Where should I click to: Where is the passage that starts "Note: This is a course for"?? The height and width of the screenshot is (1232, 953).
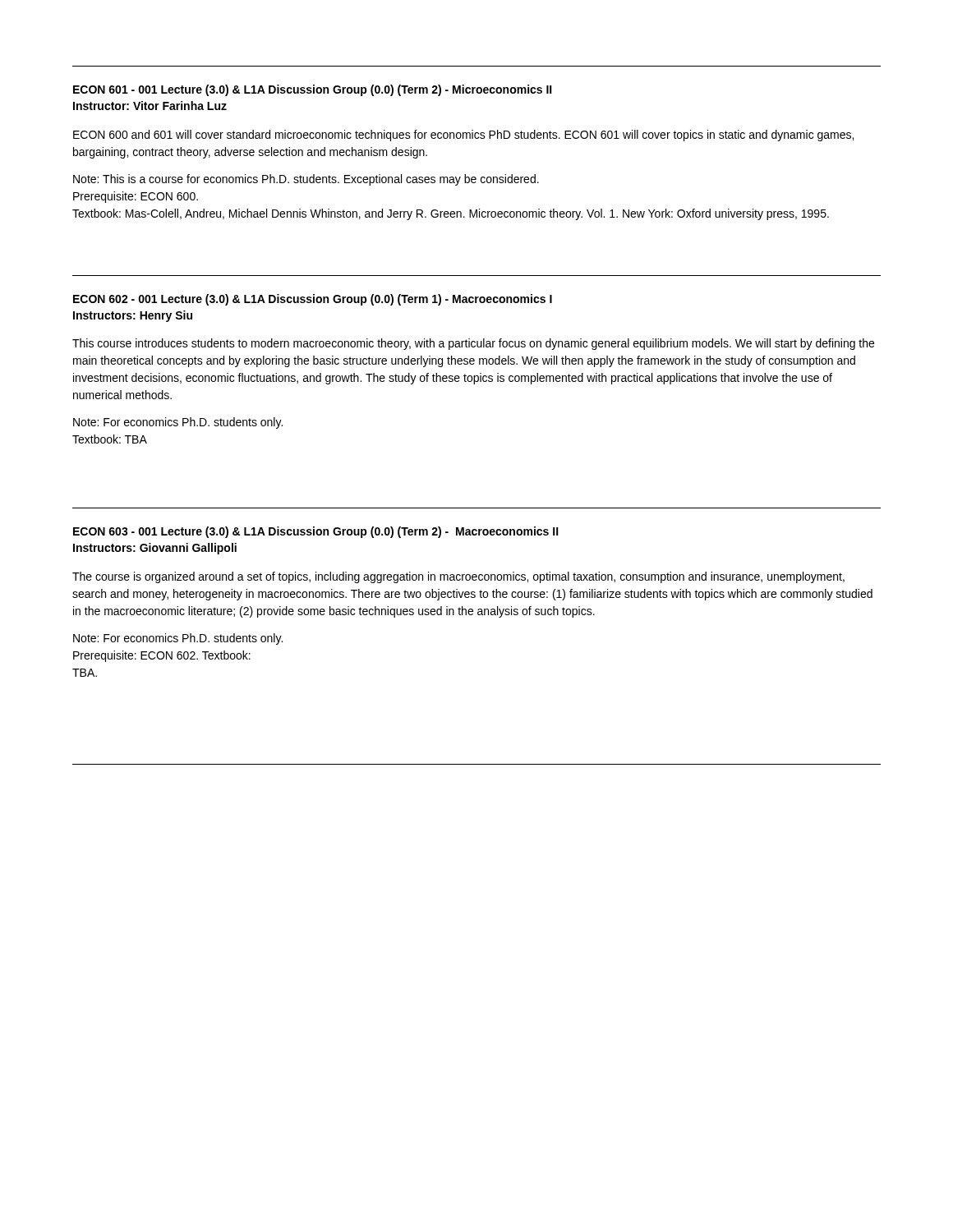click(x=451, y=196)
